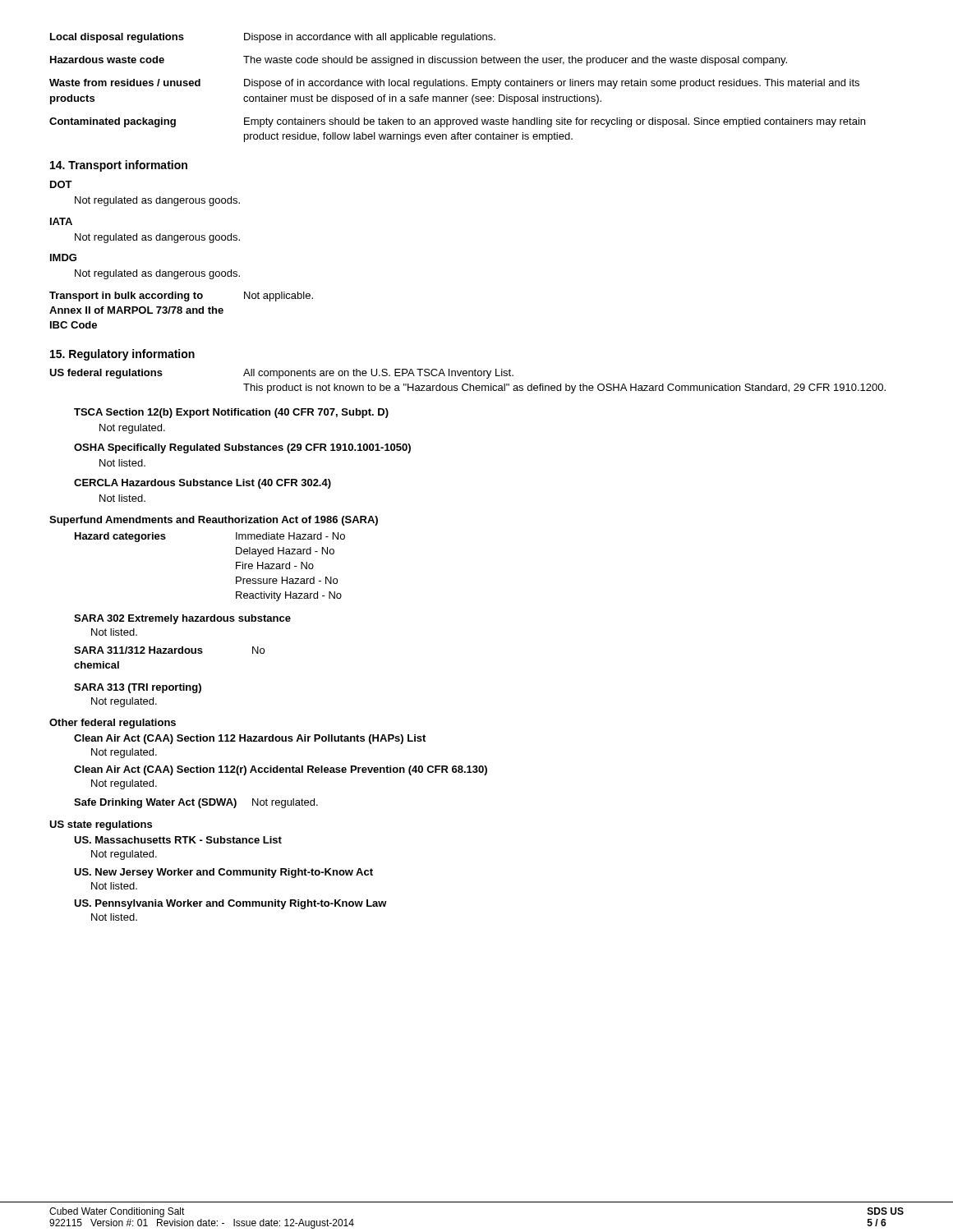Click the passage that begins "US. Massachusetts RTK"
The height and width of the screenshot is (1232, 953).
click(178, 840)
